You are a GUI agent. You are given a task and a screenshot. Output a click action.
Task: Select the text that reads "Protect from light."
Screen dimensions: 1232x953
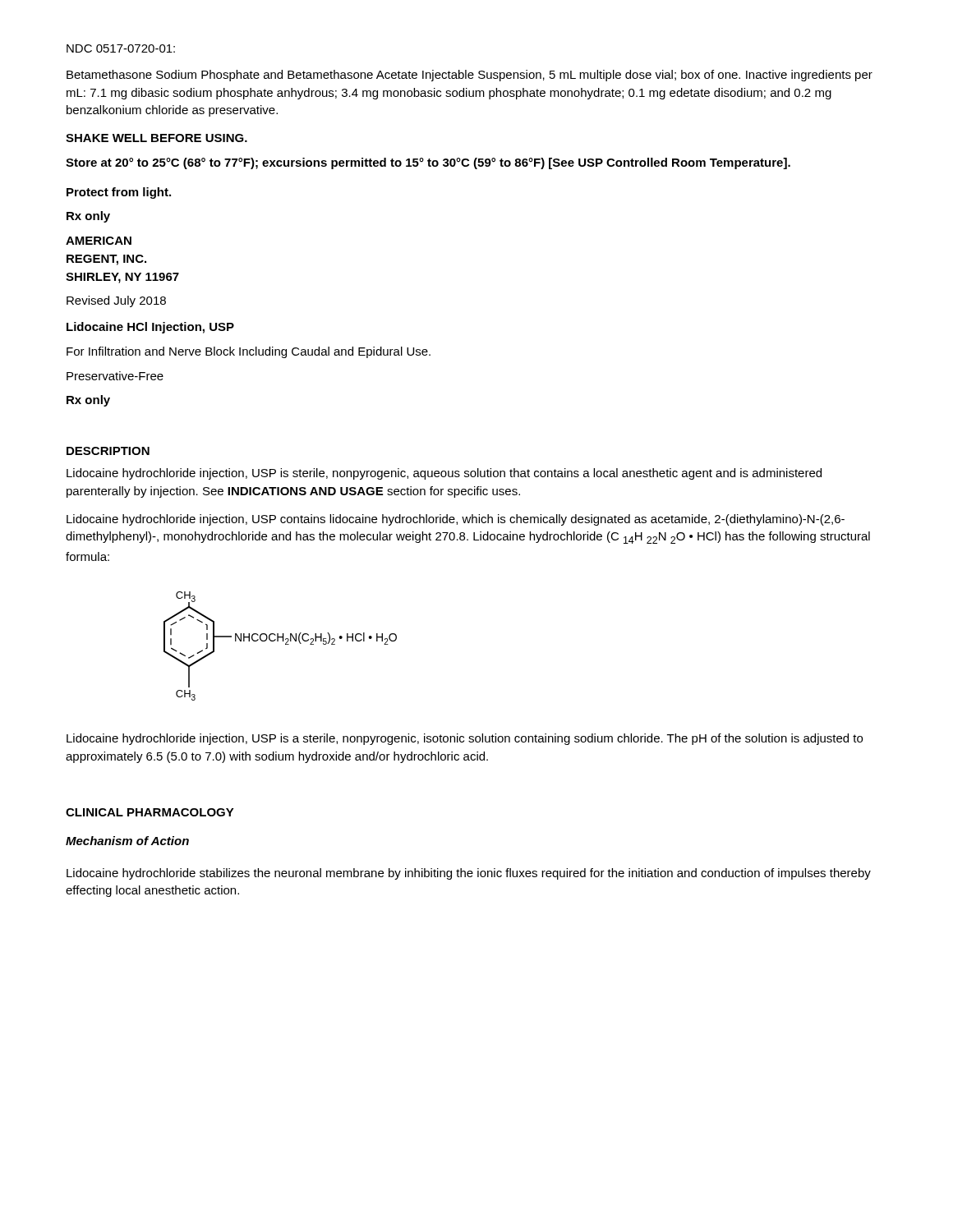pyautogui.click(x=119, y=191)
